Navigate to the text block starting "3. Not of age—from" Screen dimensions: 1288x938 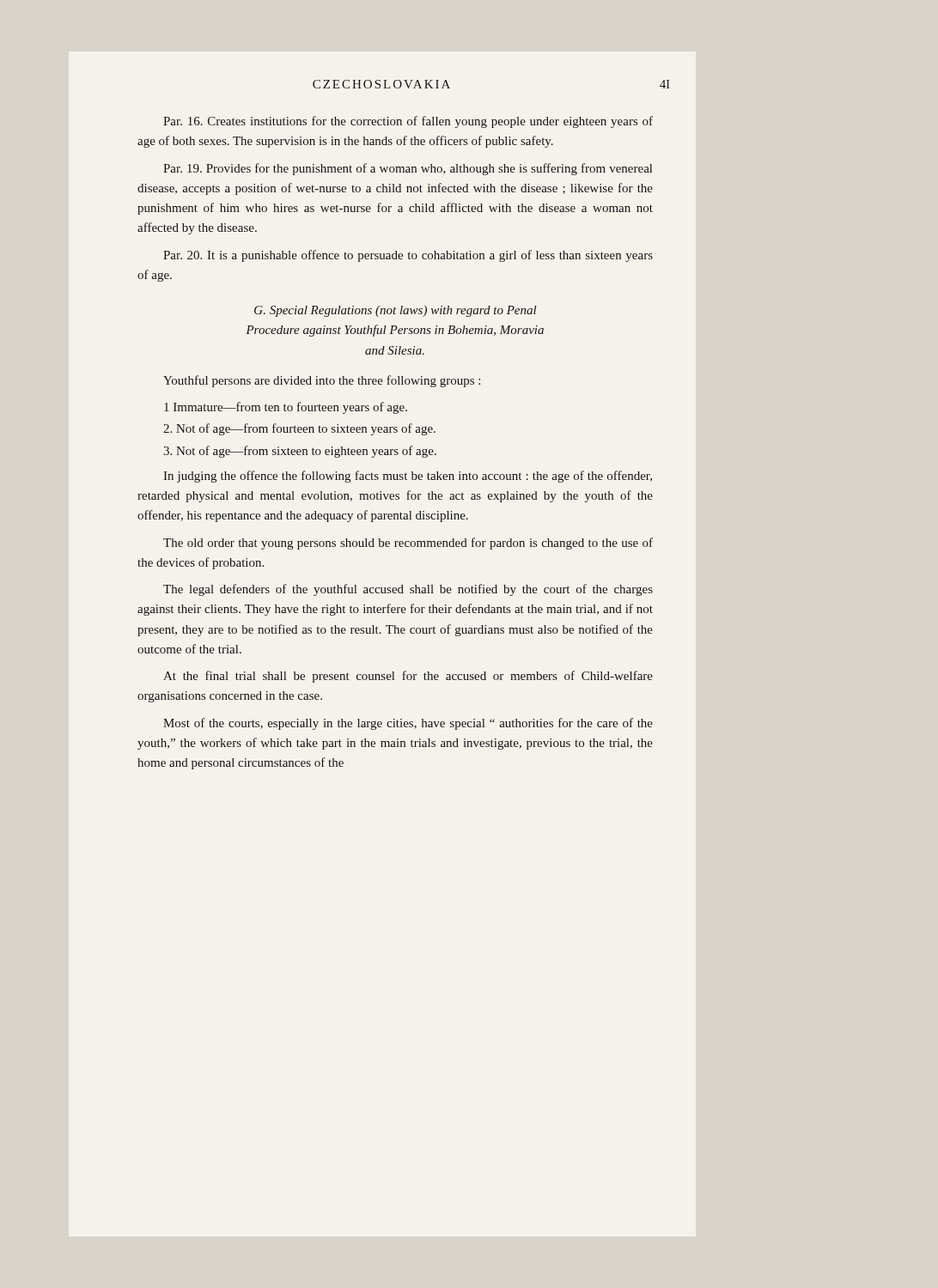pos(300,450)
